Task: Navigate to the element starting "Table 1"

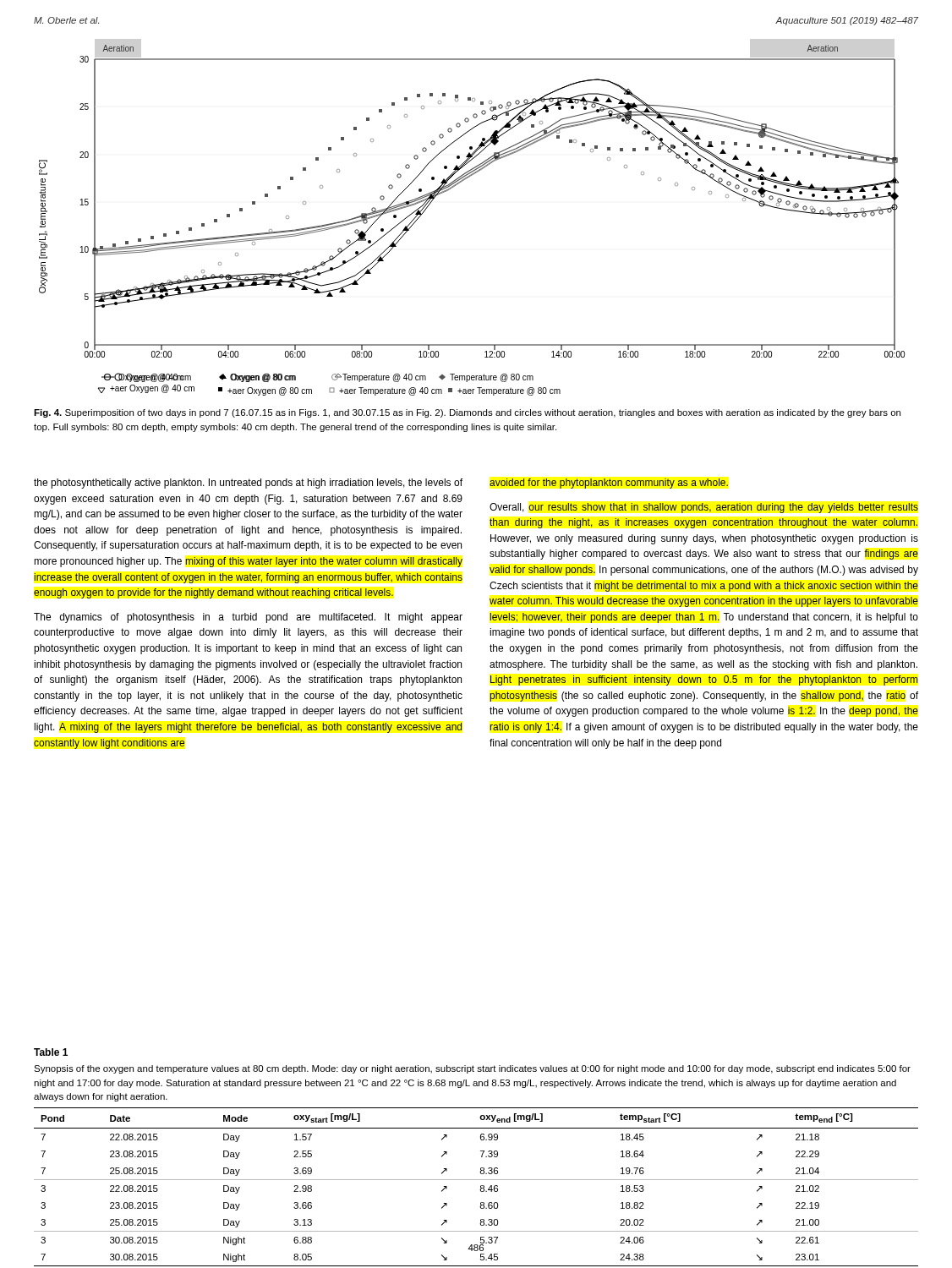Action: click(51, 1052)
